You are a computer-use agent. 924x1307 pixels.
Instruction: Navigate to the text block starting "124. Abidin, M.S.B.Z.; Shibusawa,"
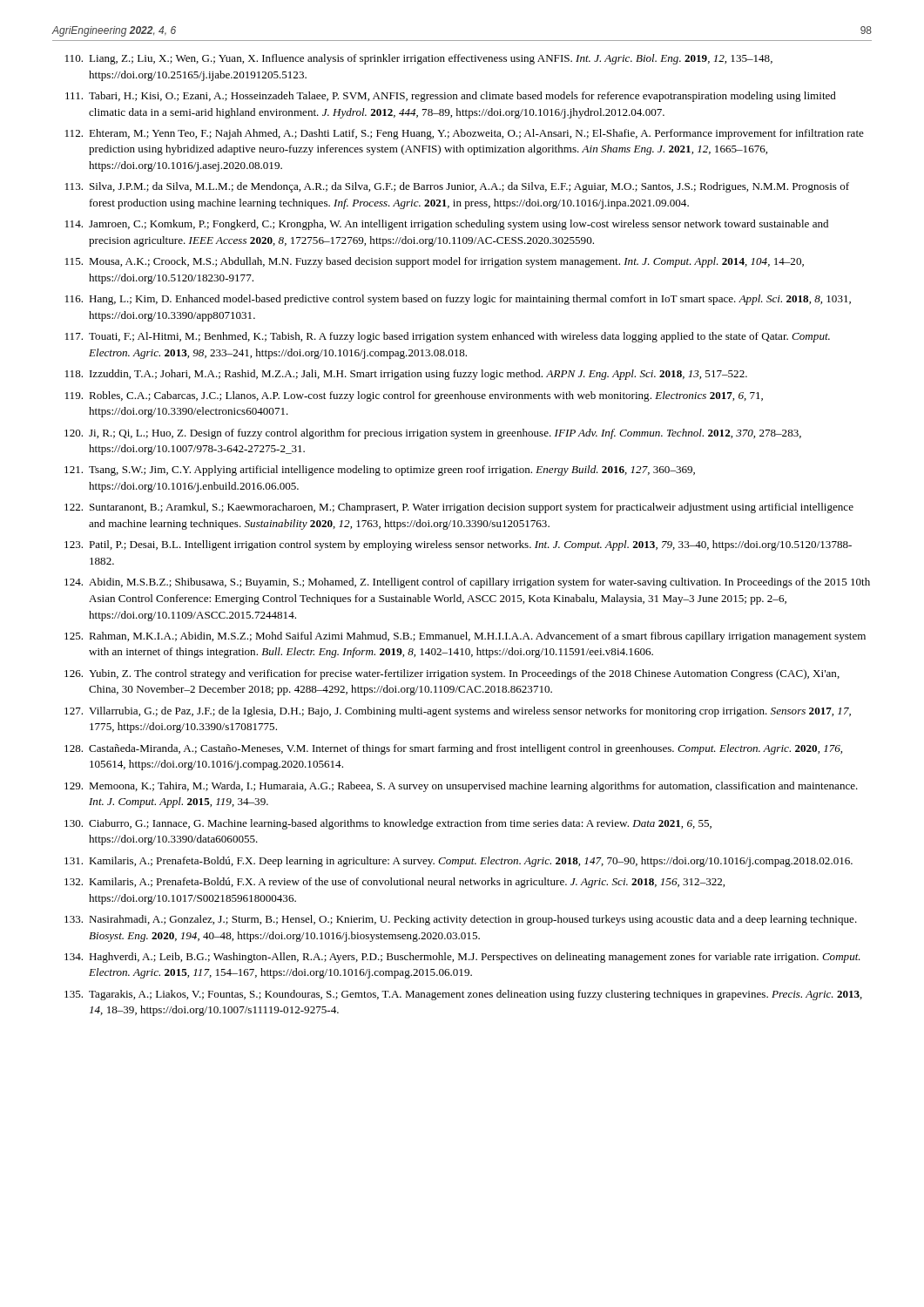(x=462, y=599)
